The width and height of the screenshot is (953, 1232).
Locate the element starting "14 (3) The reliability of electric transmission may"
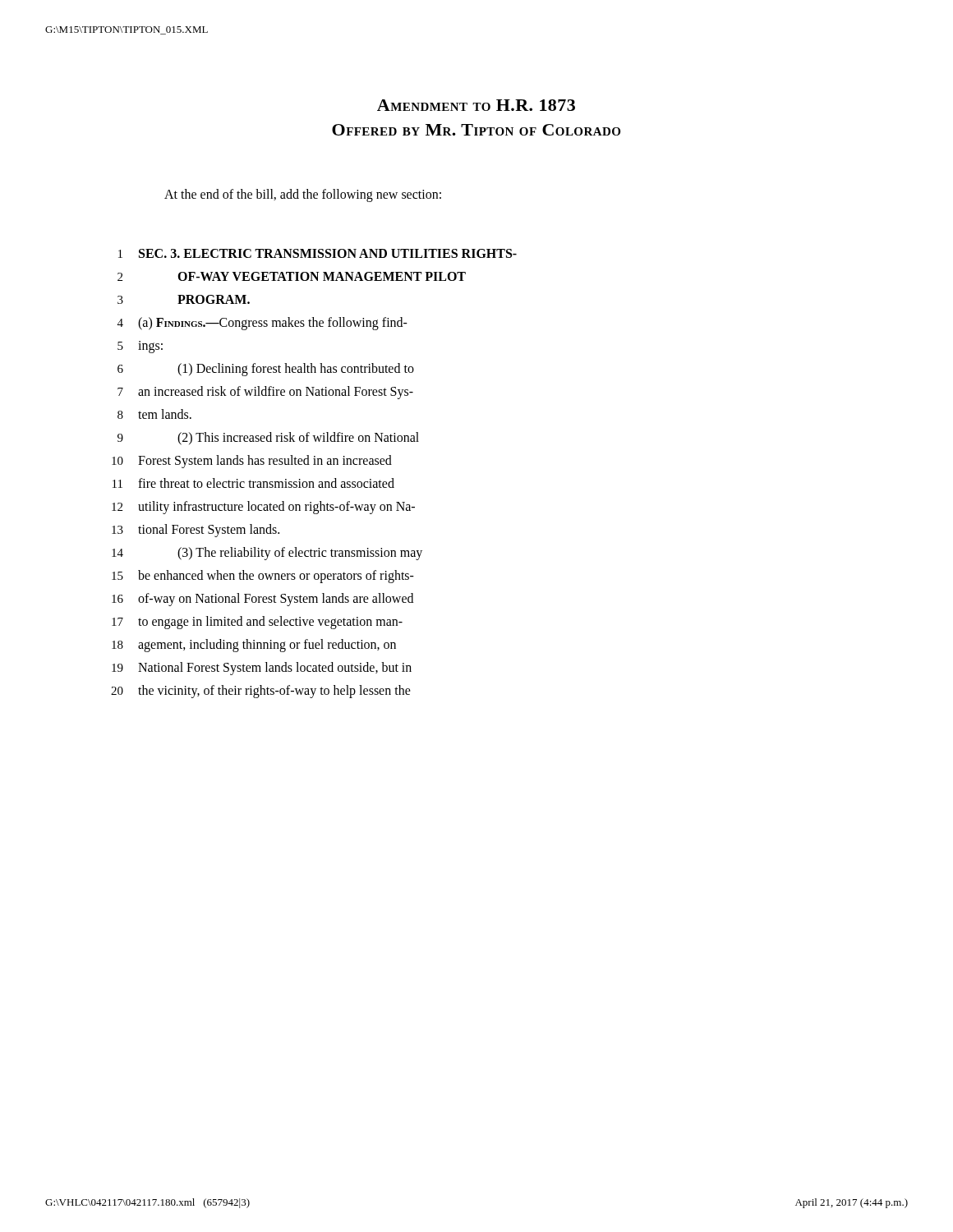pyautogui.click(x=267, y=554)
